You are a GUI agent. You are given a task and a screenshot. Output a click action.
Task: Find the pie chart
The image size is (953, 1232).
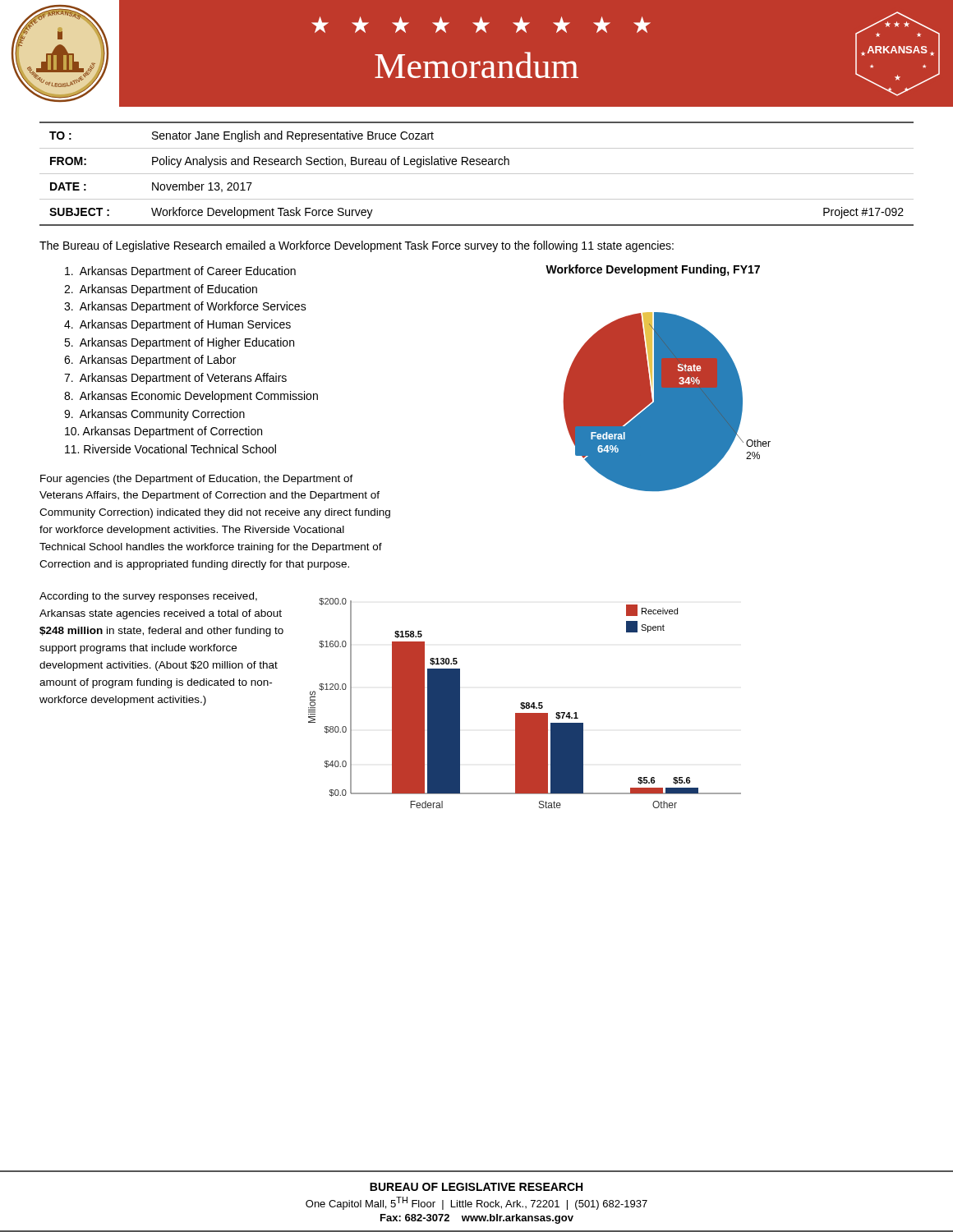pos(653,384)
